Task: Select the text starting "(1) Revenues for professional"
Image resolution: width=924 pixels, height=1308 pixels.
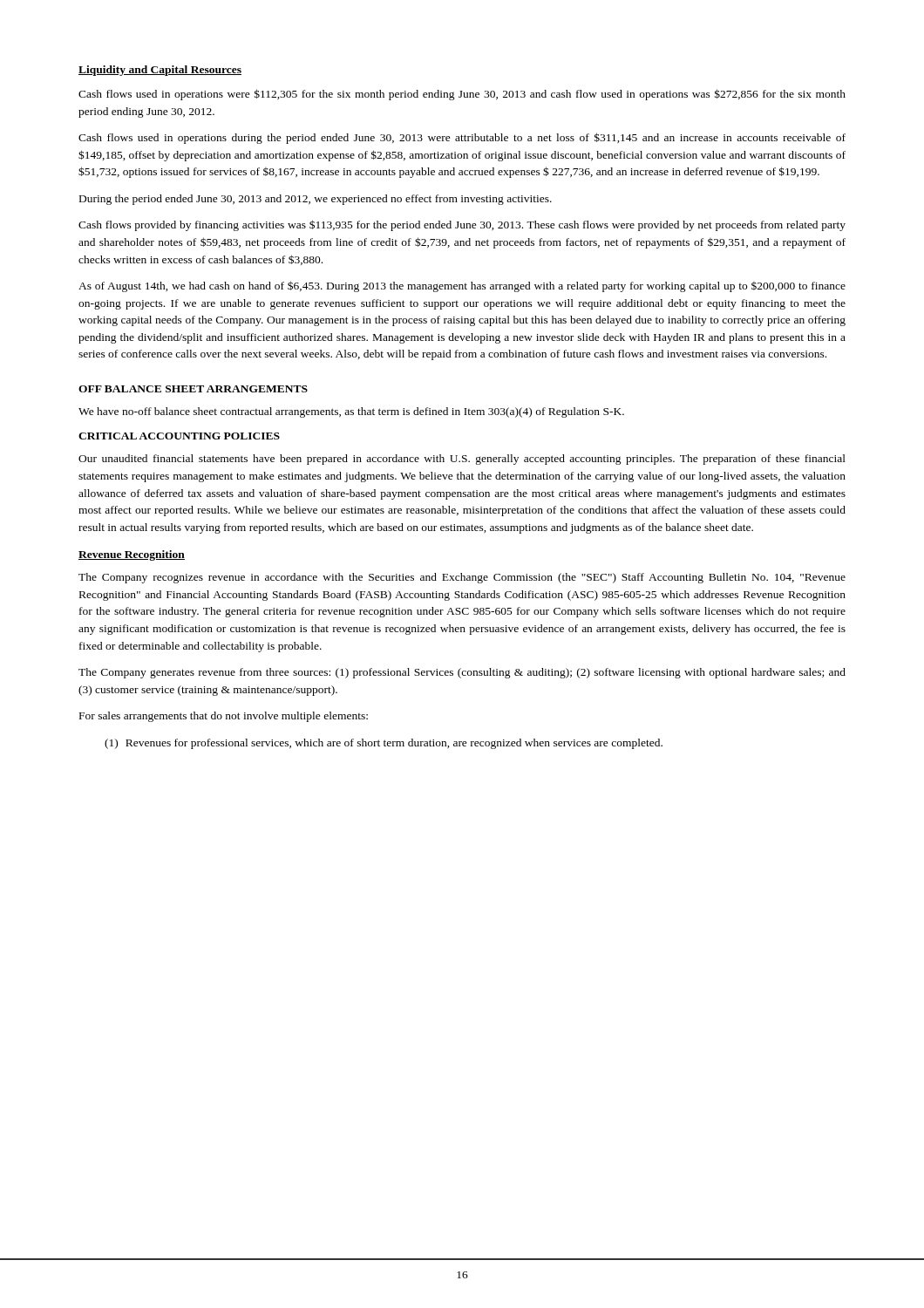Action: [x=475, y=743]
